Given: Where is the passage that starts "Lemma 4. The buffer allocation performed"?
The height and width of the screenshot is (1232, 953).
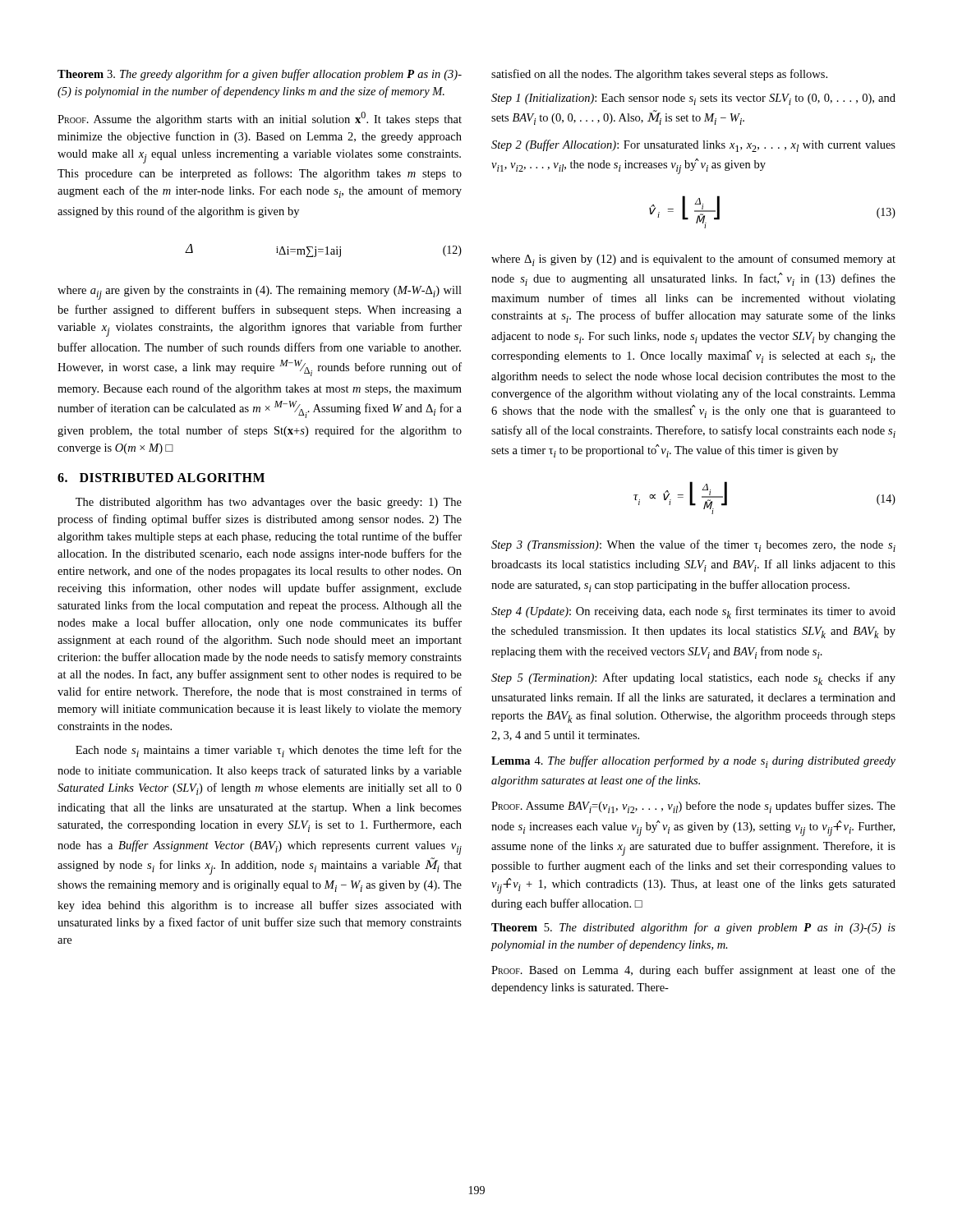Looking at the screenshot, I should click(x=693, y=771).
